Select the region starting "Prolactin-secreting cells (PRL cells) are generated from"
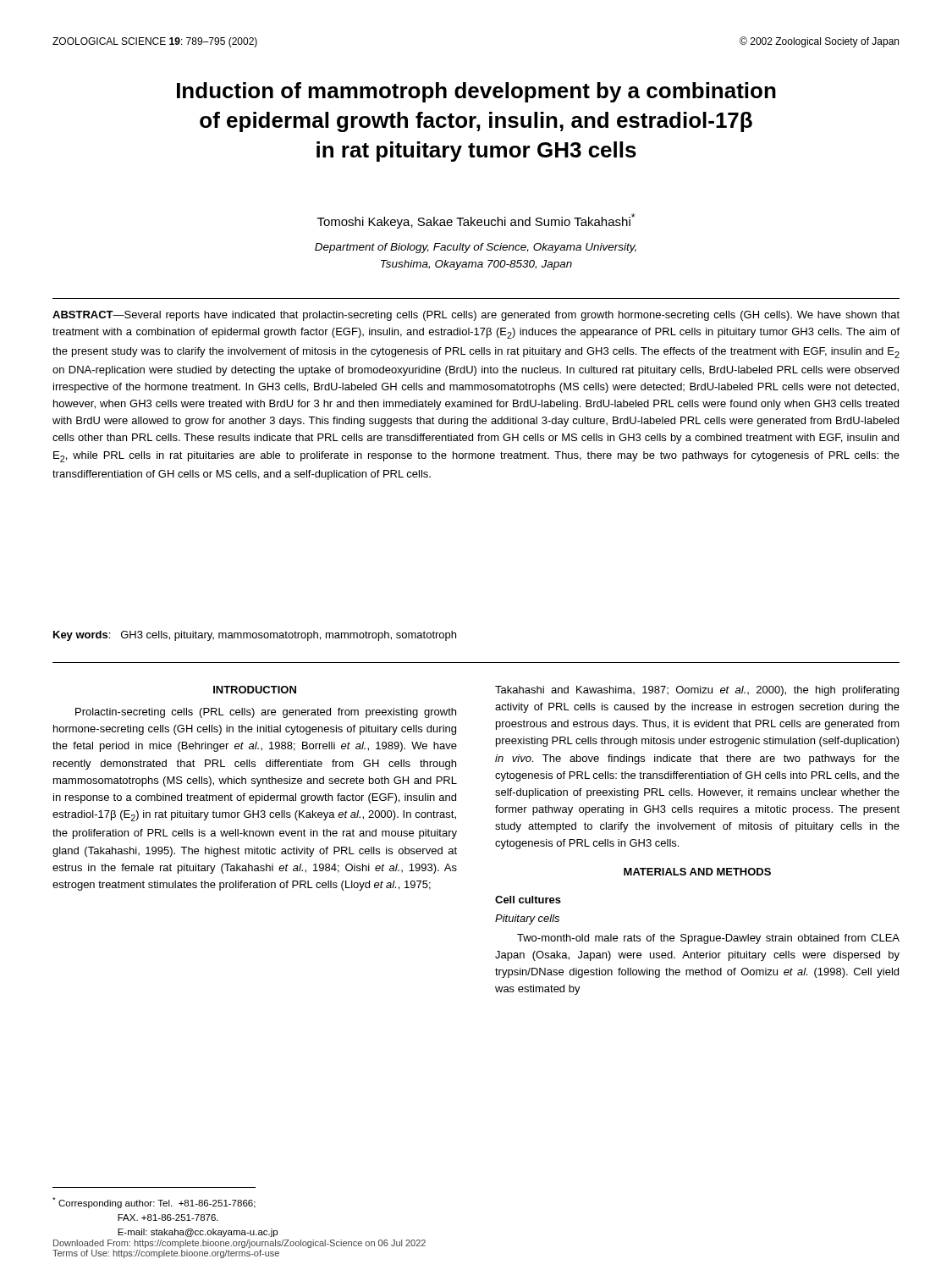This screenshot has height=1270, width=952. (255, 798)
